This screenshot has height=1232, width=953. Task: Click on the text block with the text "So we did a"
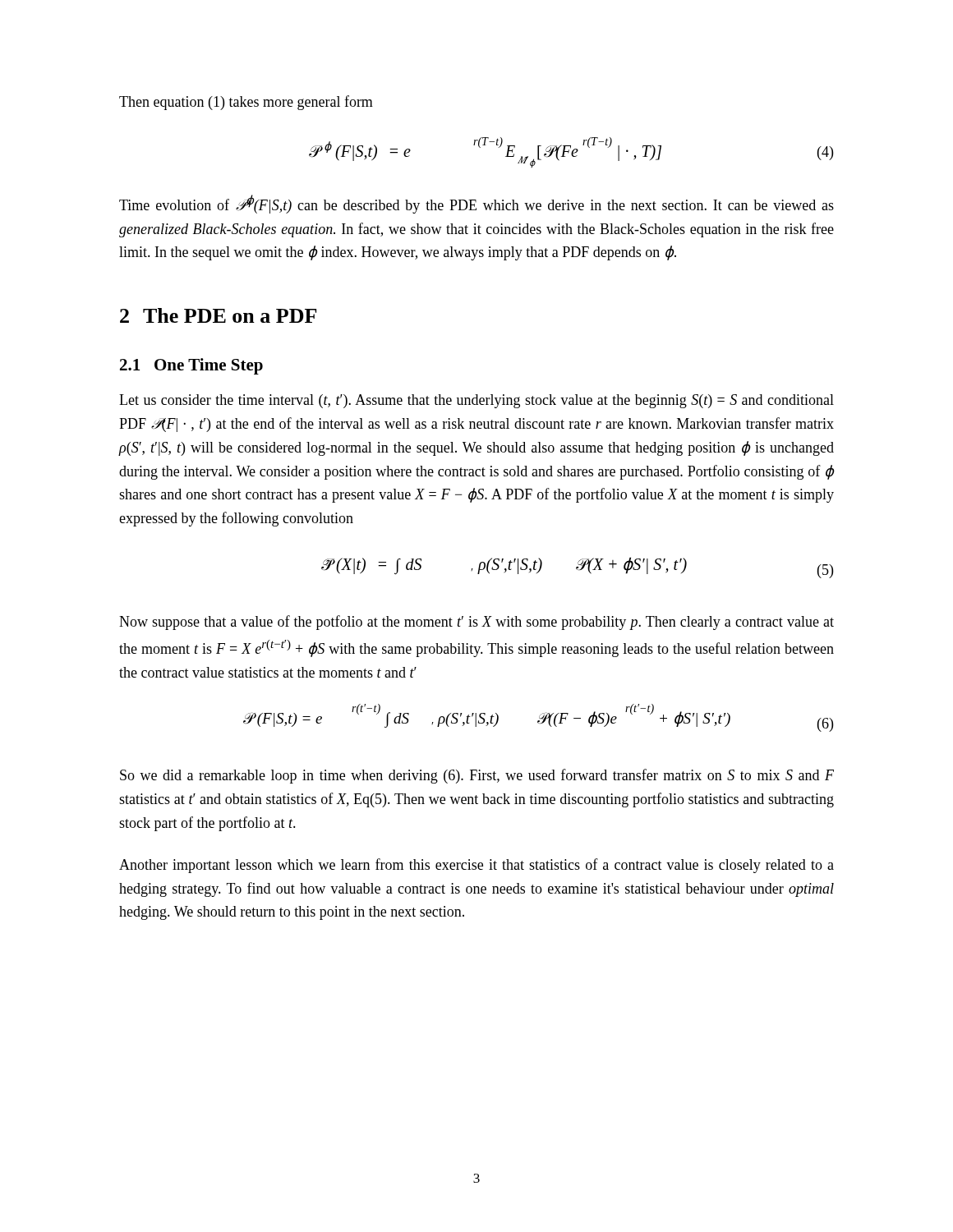(x=476, y=799)
